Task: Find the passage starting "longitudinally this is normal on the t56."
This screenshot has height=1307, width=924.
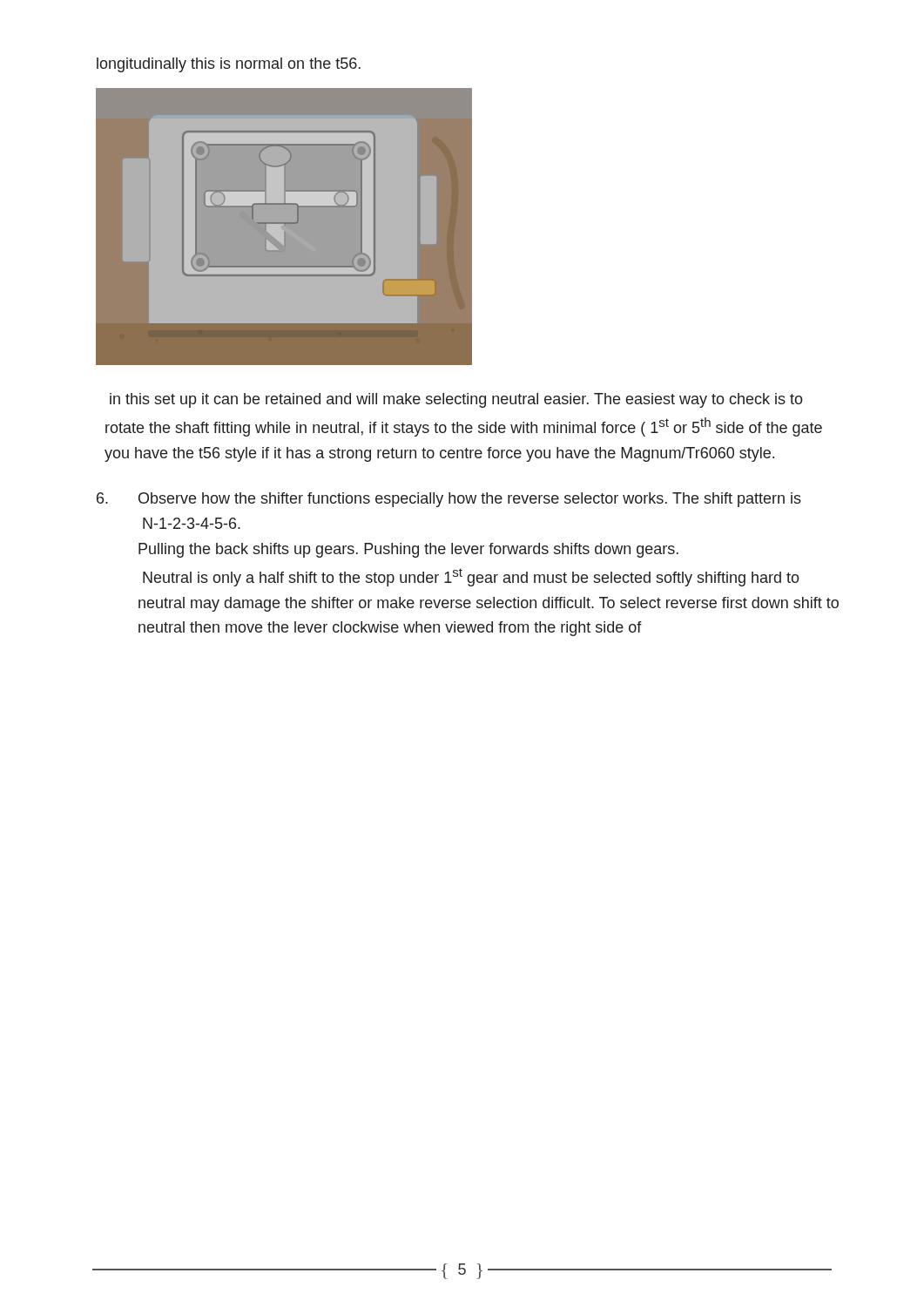Action: (x=229, y=64)
